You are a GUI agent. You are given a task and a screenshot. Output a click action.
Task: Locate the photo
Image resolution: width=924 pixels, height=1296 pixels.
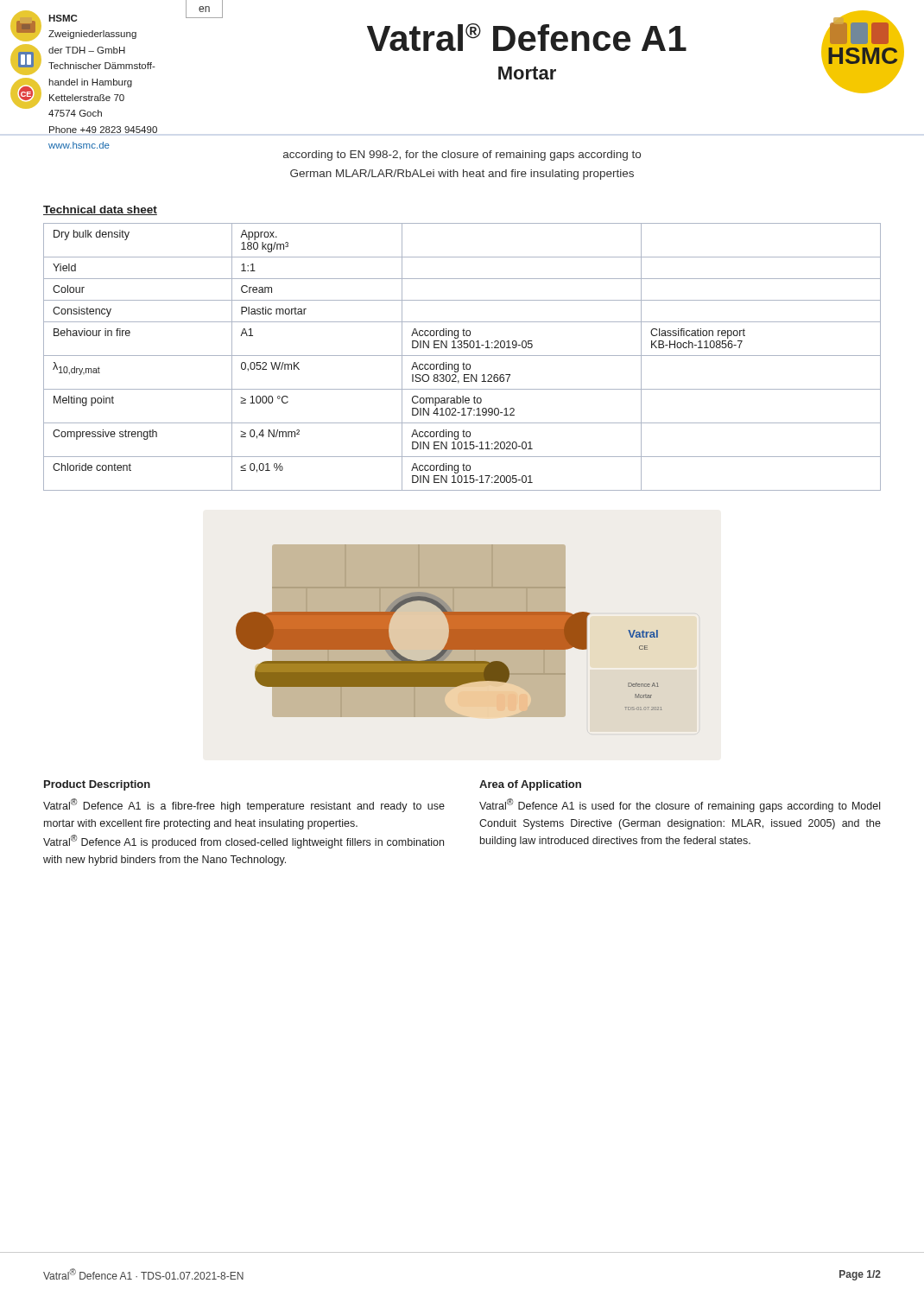click(462, 636)
